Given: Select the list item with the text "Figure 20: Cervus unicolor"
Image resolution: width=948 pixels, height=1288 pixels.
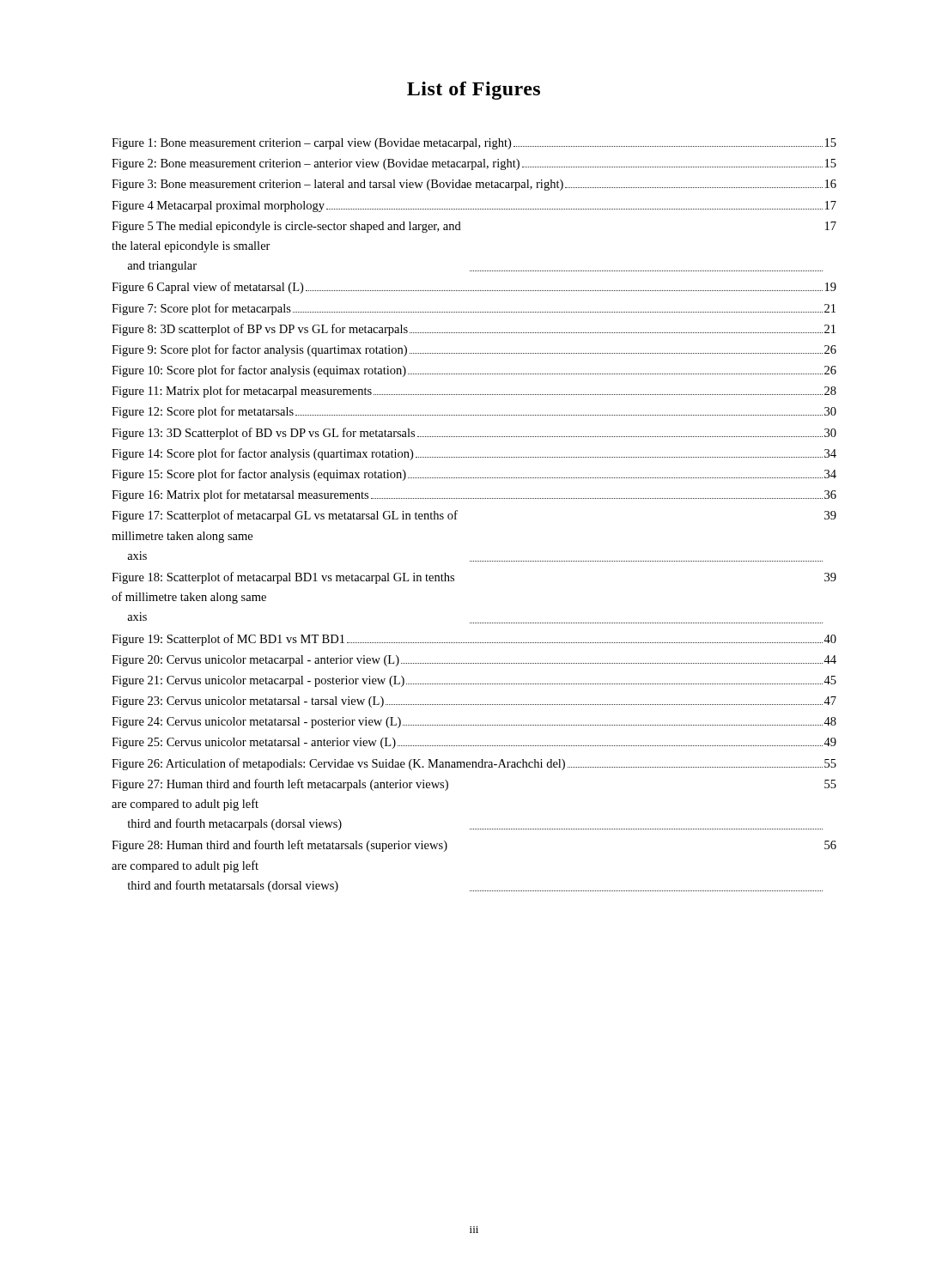Looking at the screenshot, I should pos(474,660).
